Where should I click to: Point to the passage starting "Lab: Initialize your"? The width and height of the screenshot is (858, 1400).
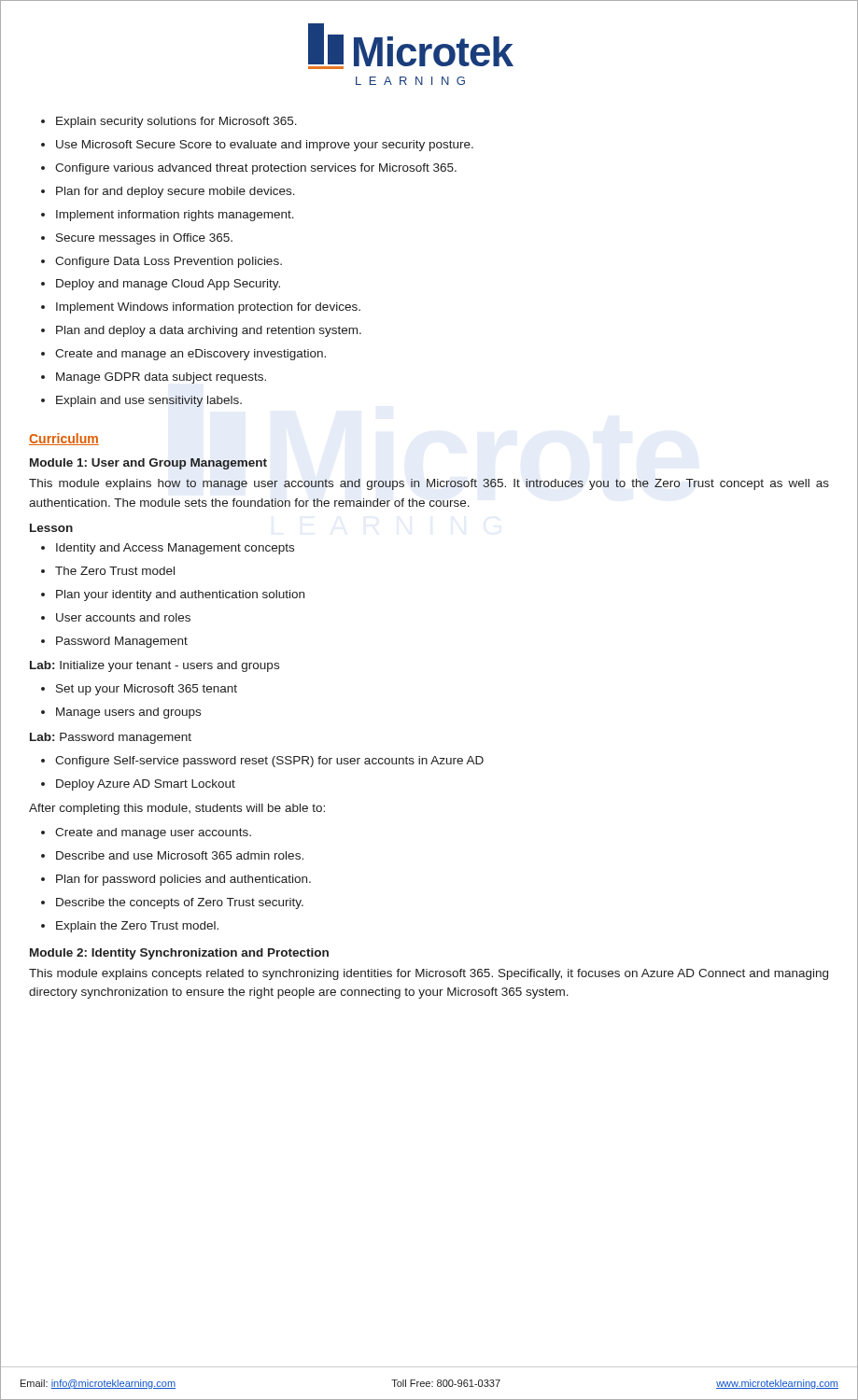click(154, 665)
